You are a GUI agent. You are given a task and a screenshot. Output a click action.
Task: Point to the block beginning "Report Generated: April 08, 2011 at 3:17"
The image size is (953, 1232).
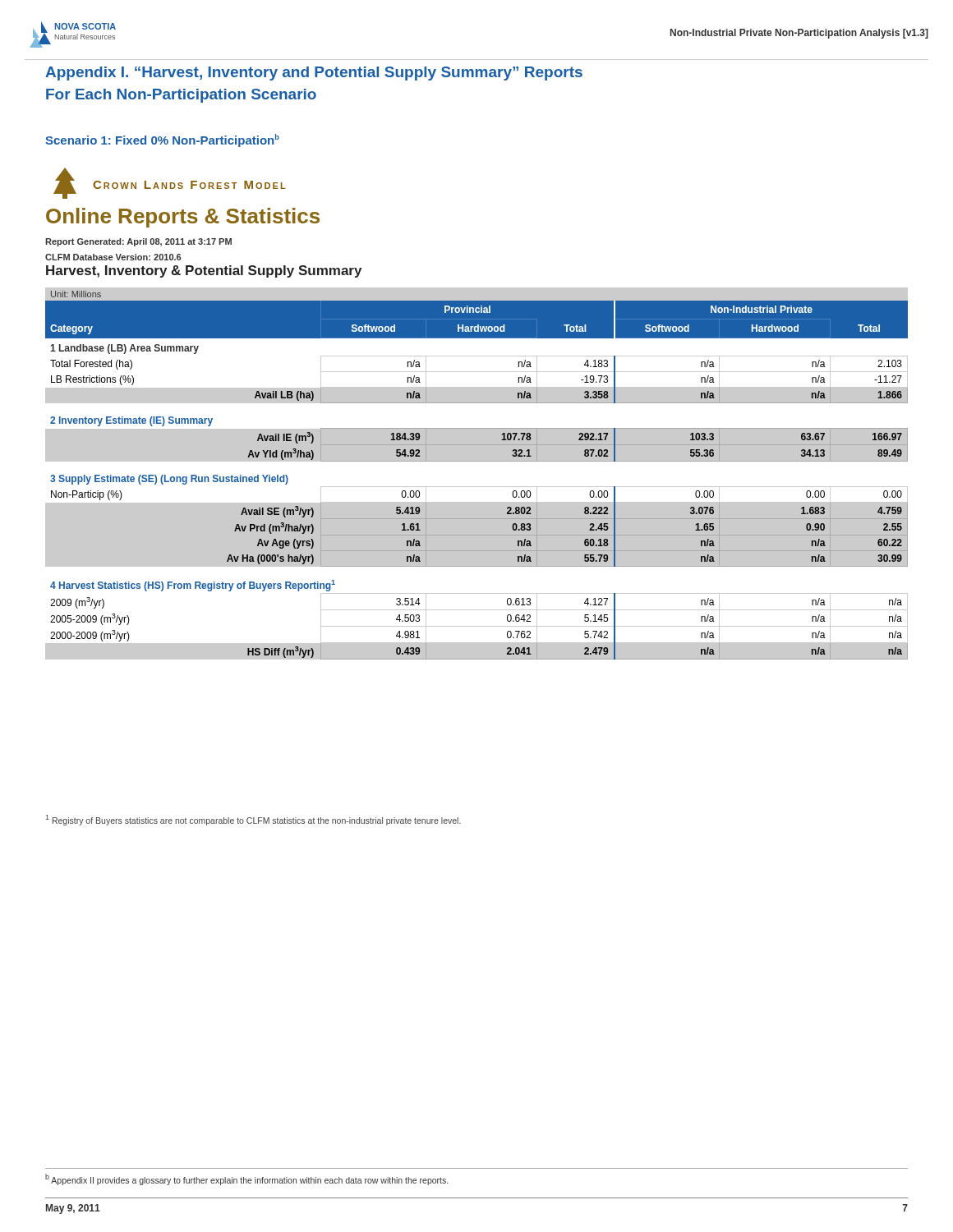139,249
